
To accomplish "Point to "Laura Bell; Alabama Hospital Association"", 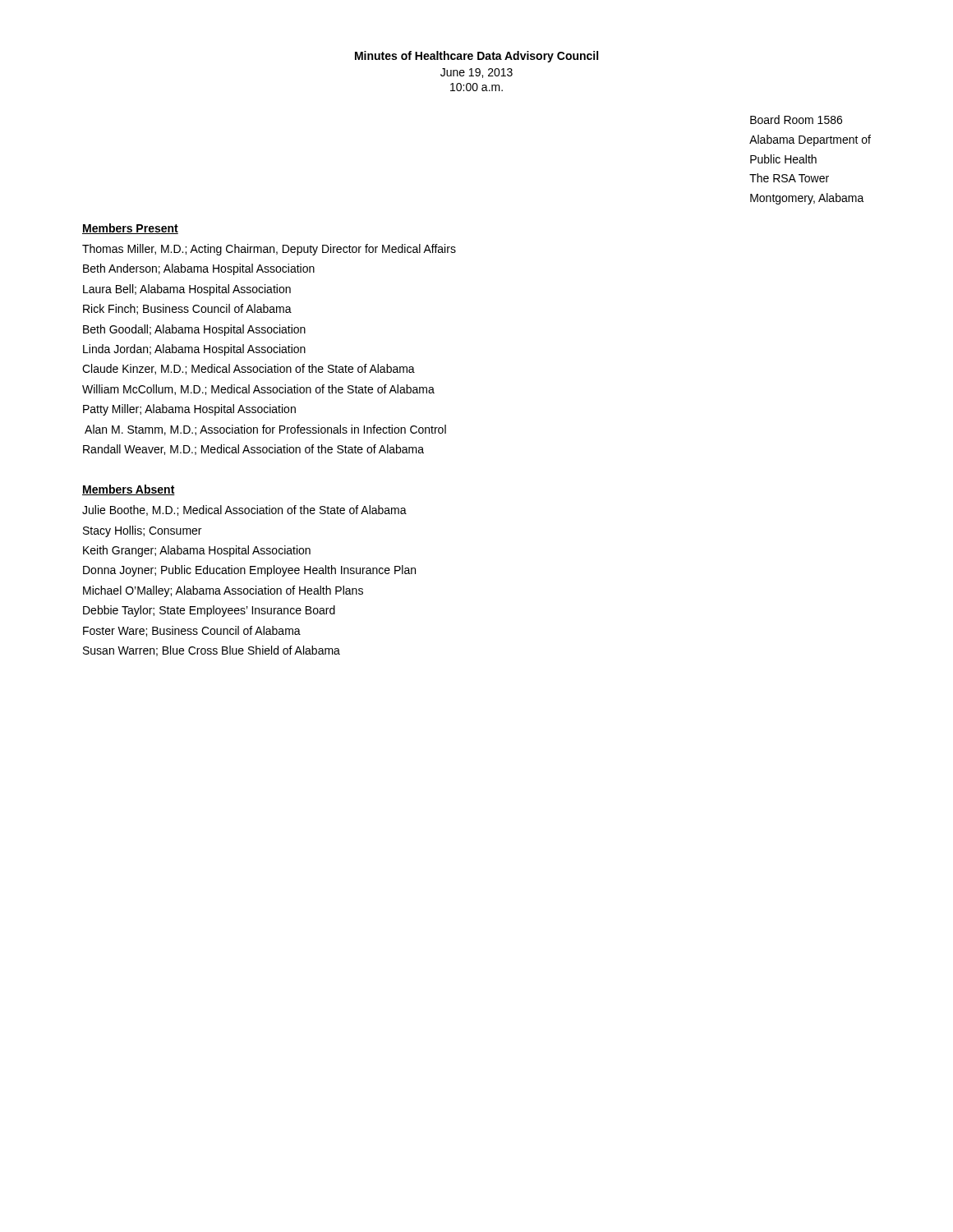I will [x=187, y=289].
